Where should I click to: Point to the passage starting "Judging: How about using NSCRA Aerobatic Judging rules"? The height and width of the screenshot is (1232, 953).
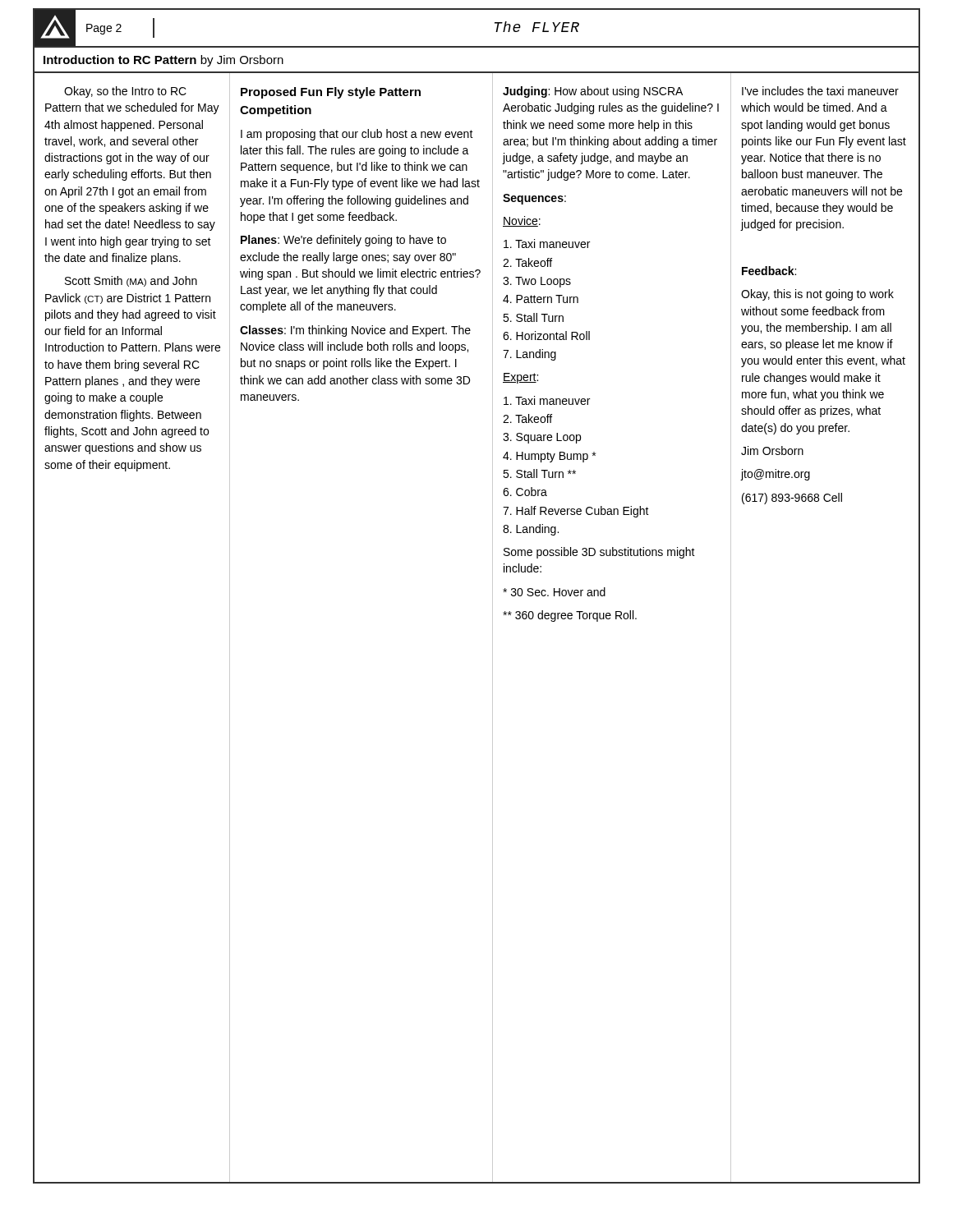point(593,92)
